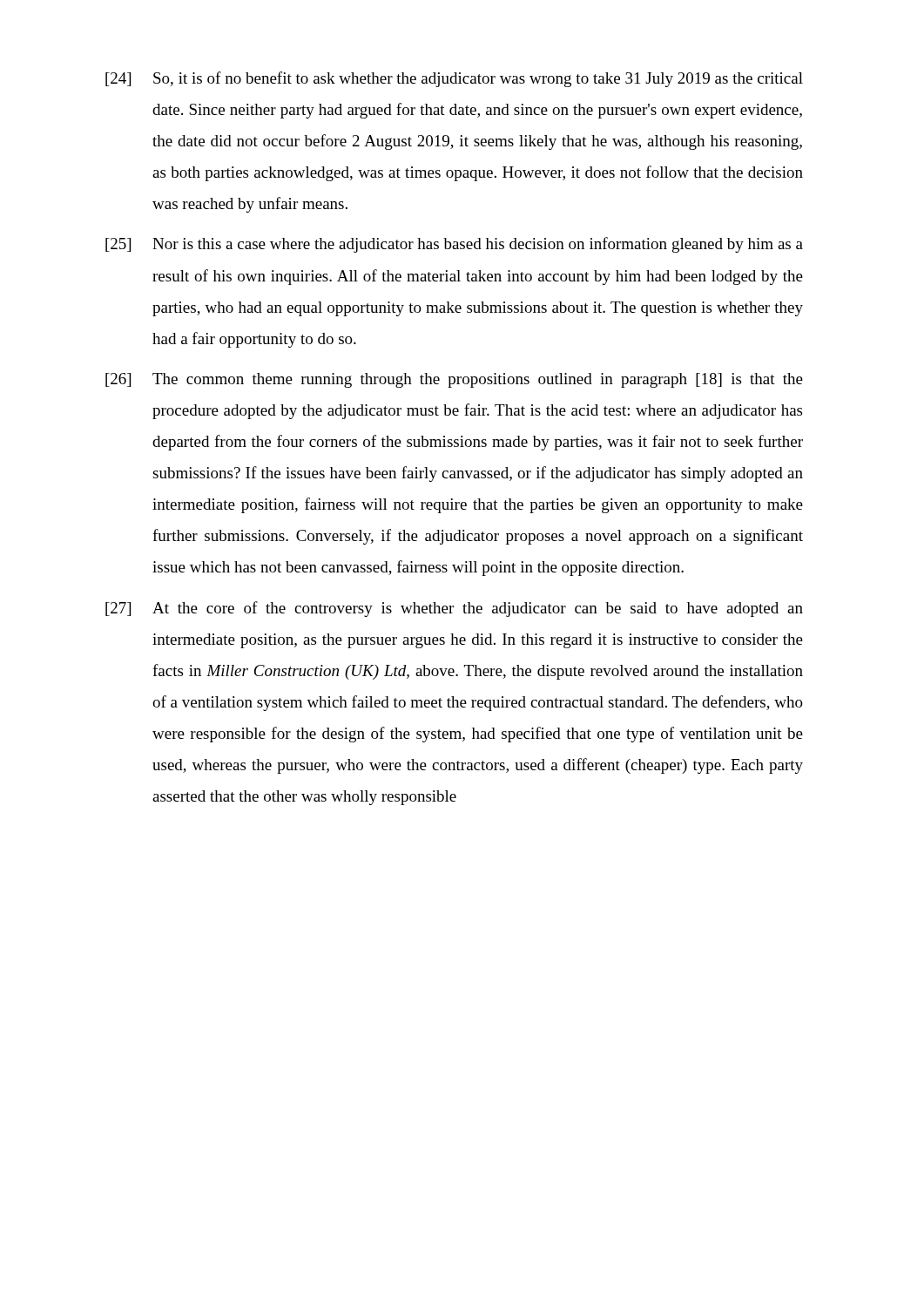Click on the text block that reads "[24]So, it is of"

pos(454,141)
